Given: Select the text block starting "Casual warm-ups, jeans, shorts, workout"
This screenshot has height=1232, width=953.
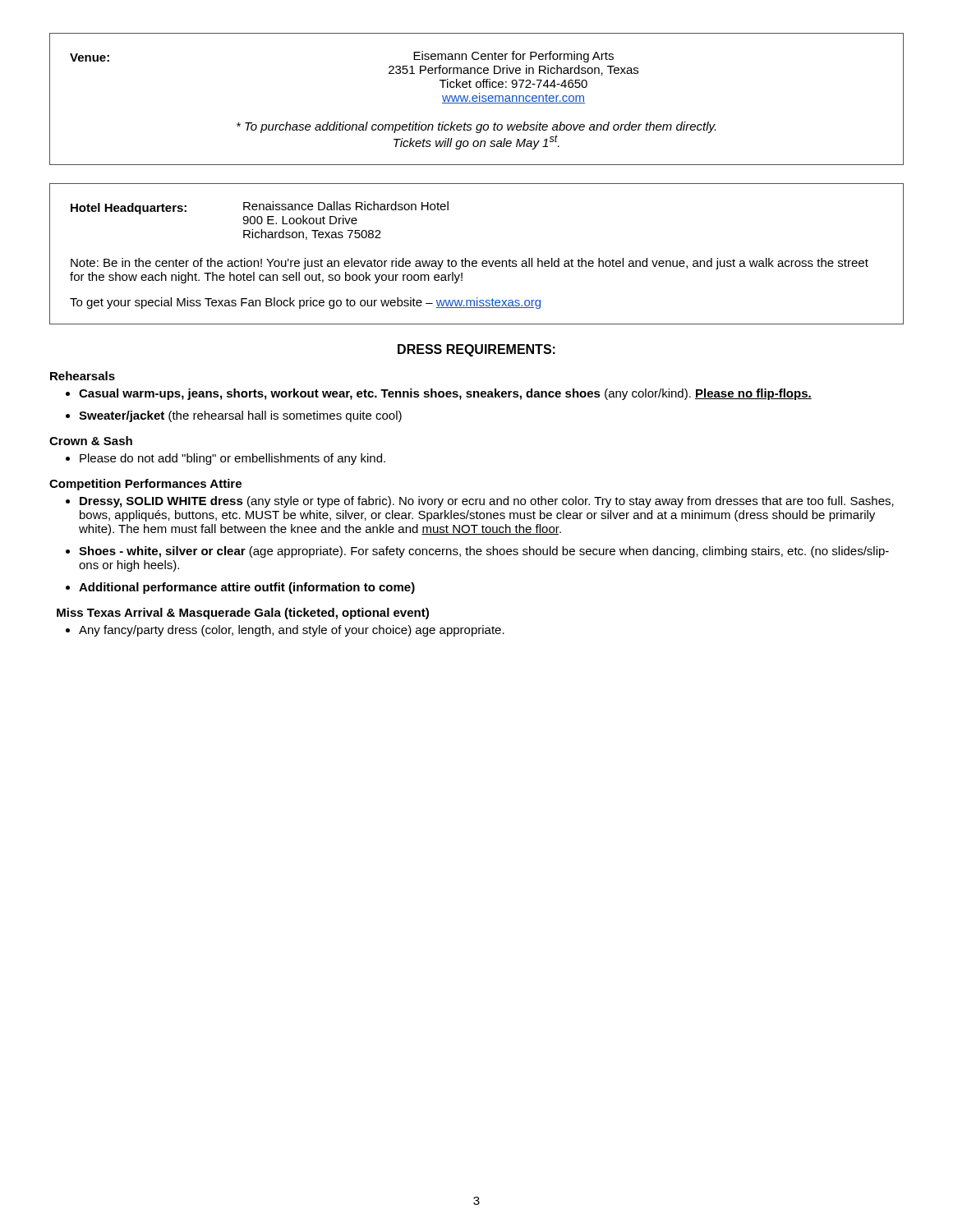Looking at the screenshot, I should pos(445,393).
